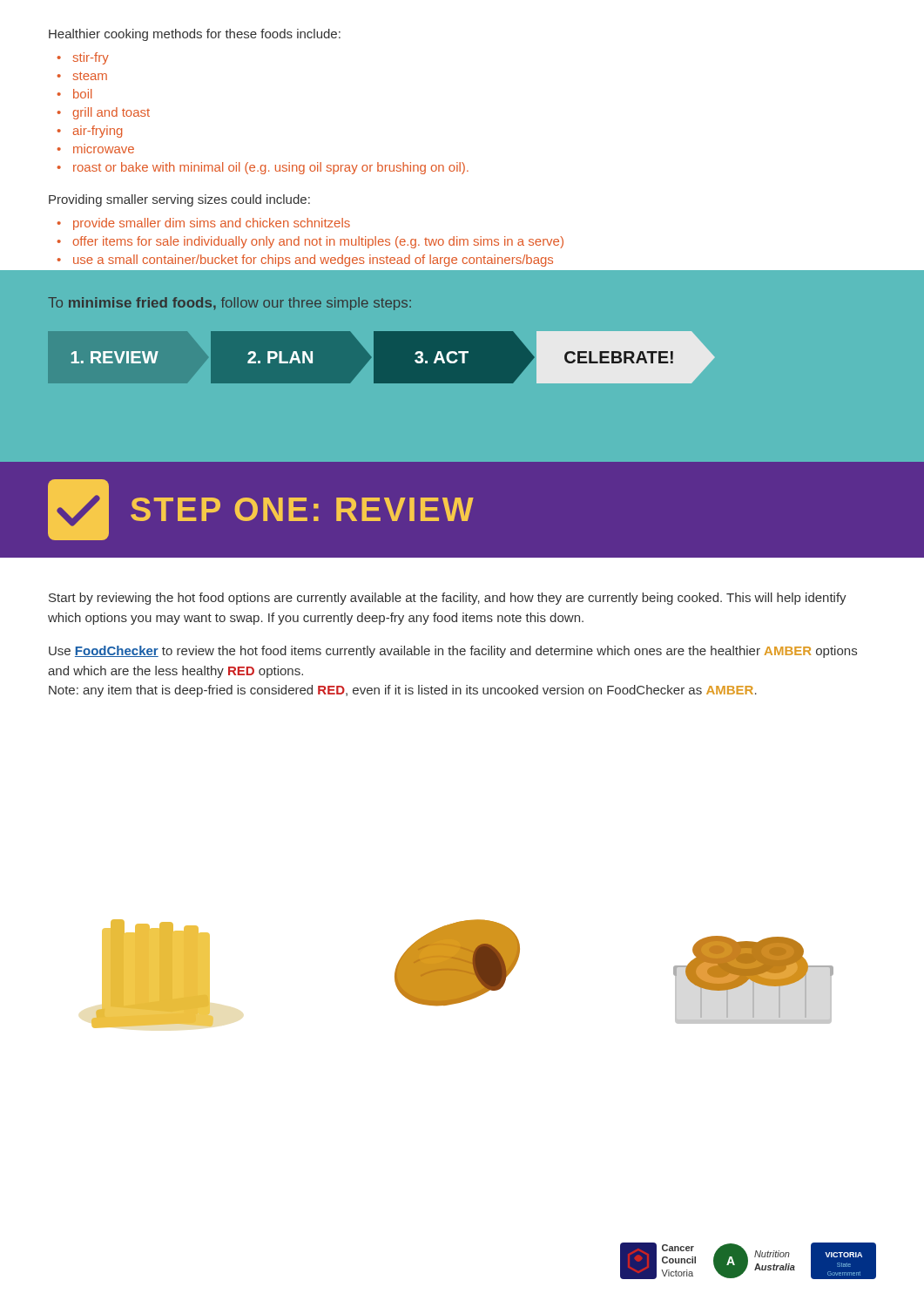Locate the text starting "roast or bake with minimal"
The image size is (924, 1307).
coord(271,167)
